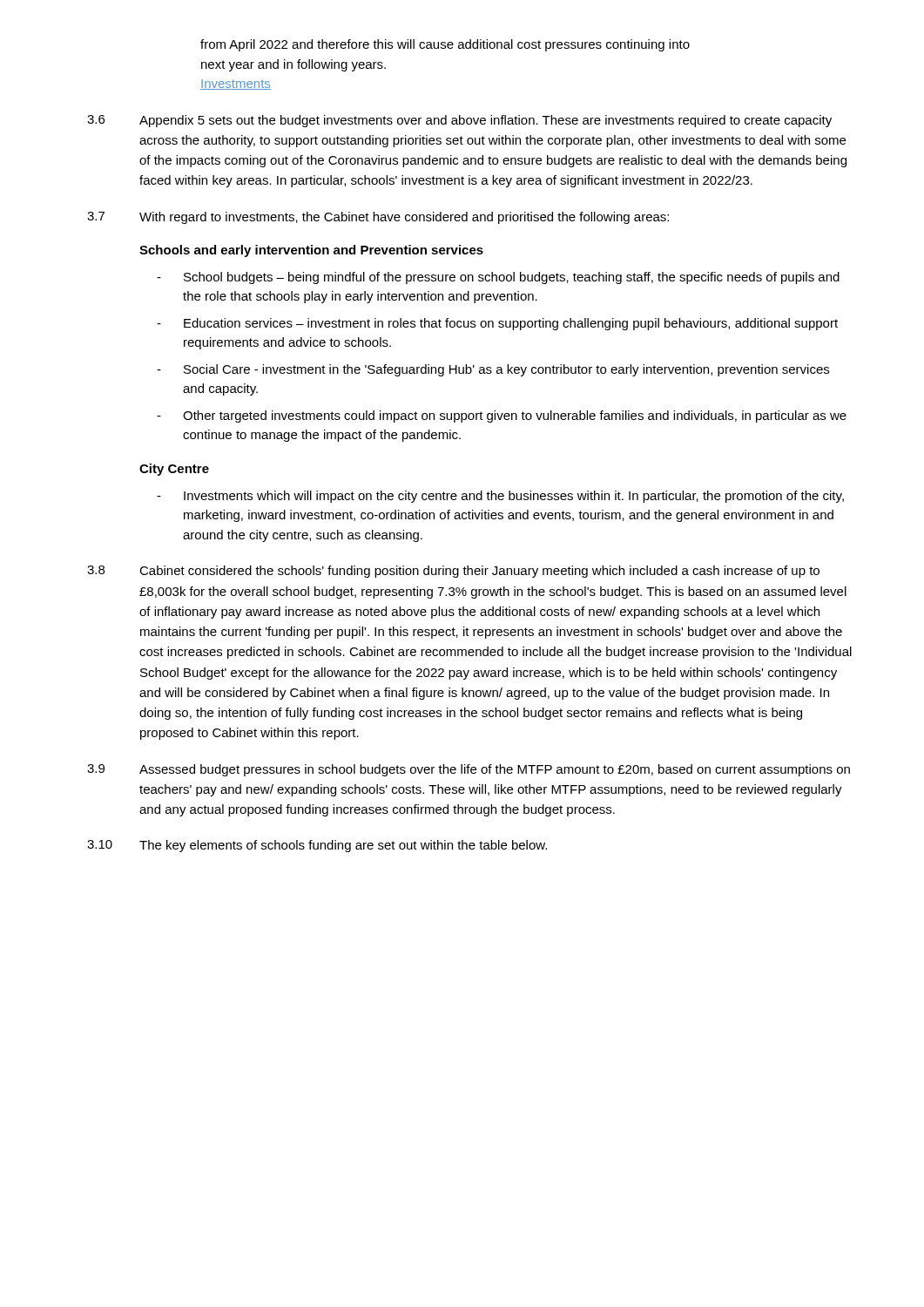Find the list item that reads "- Investments which will impact on"
Screen dimensions: 1307x924
tap(506, 515)
